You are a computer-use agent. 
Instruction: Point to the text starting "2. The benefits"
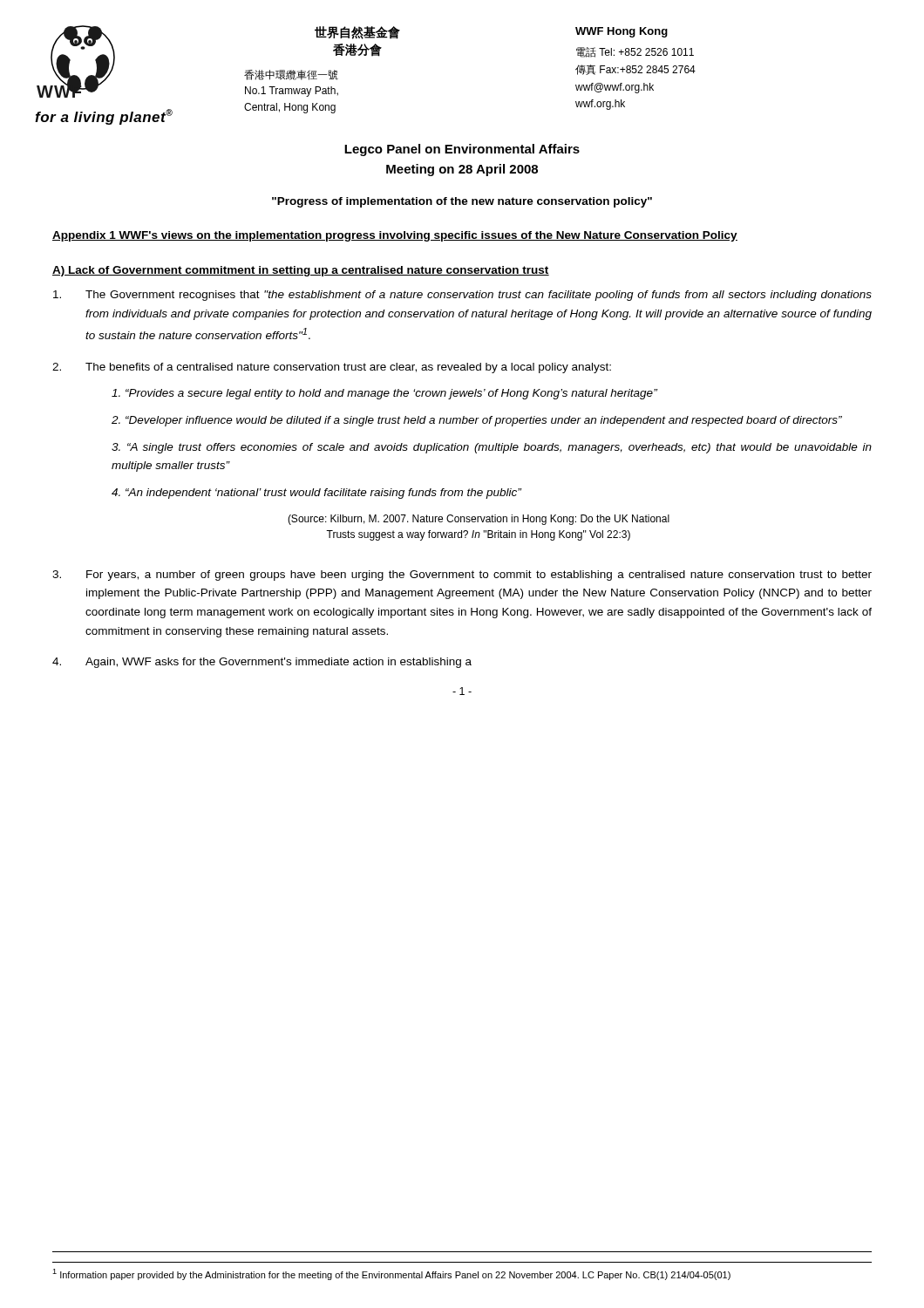click(x=462, y=455)
